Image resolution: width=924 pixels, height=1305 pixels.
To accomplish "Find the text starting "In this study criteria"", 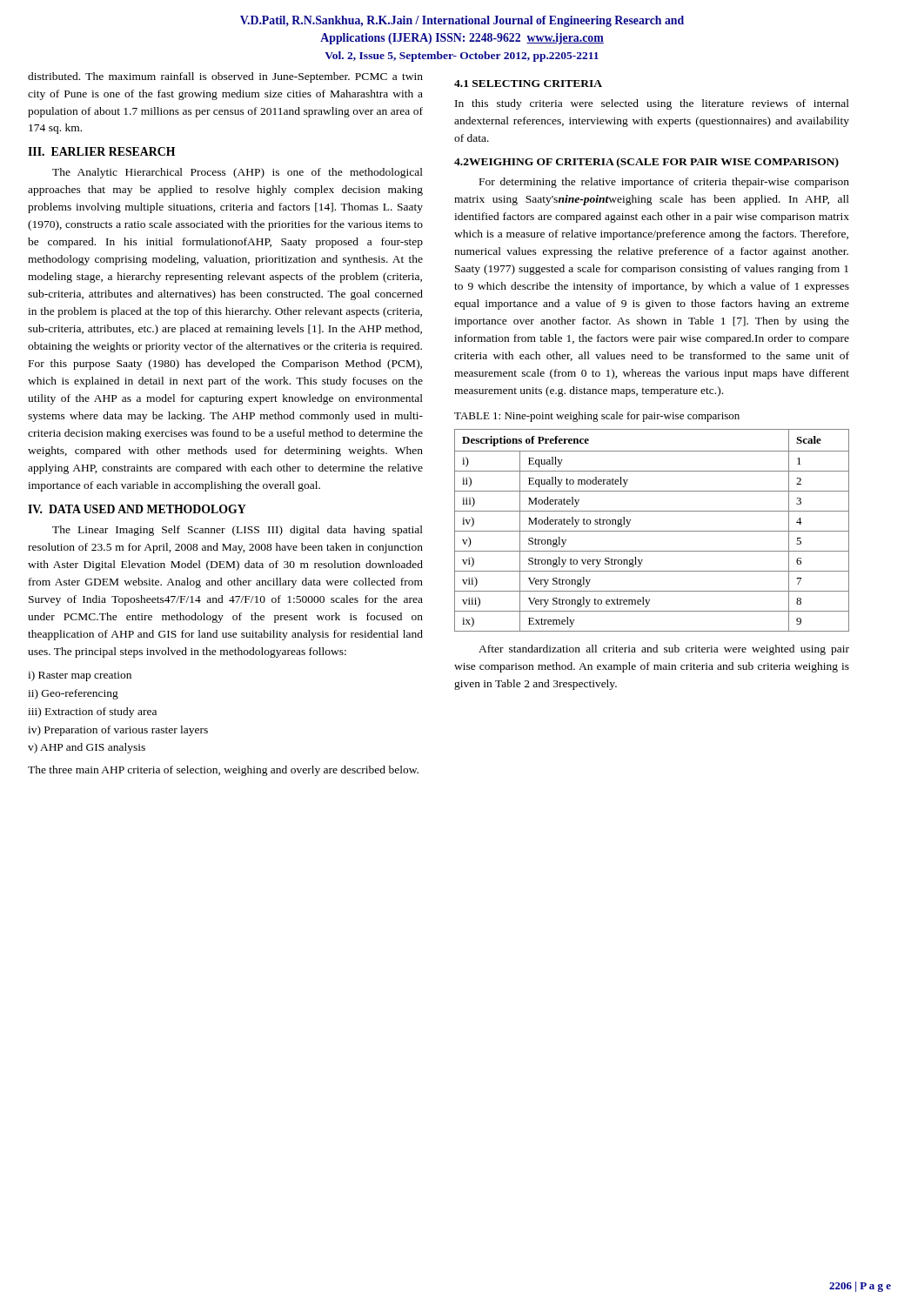I will 652,121.
